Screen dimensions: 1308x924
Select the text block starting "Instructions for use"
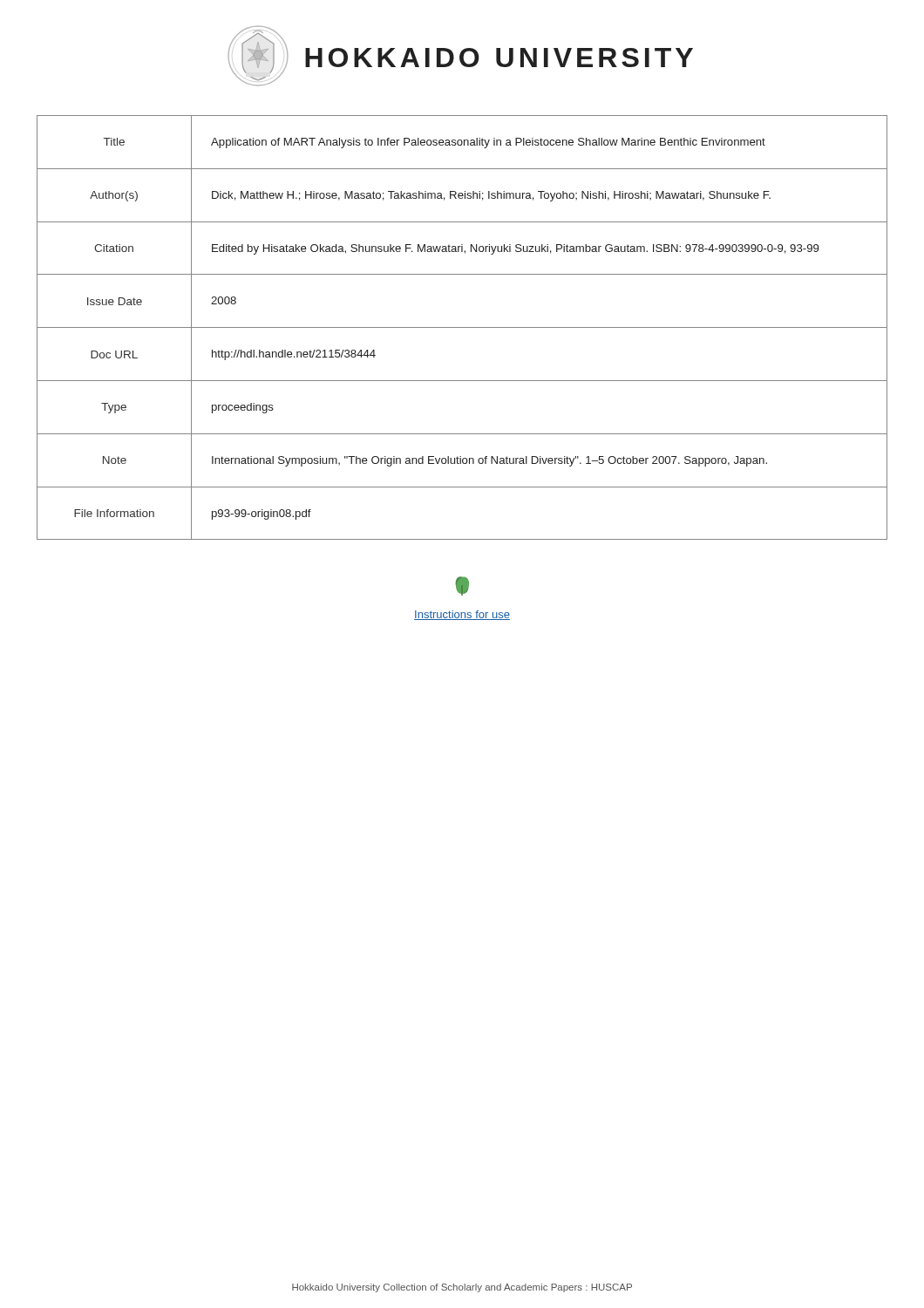coord(462,615)
